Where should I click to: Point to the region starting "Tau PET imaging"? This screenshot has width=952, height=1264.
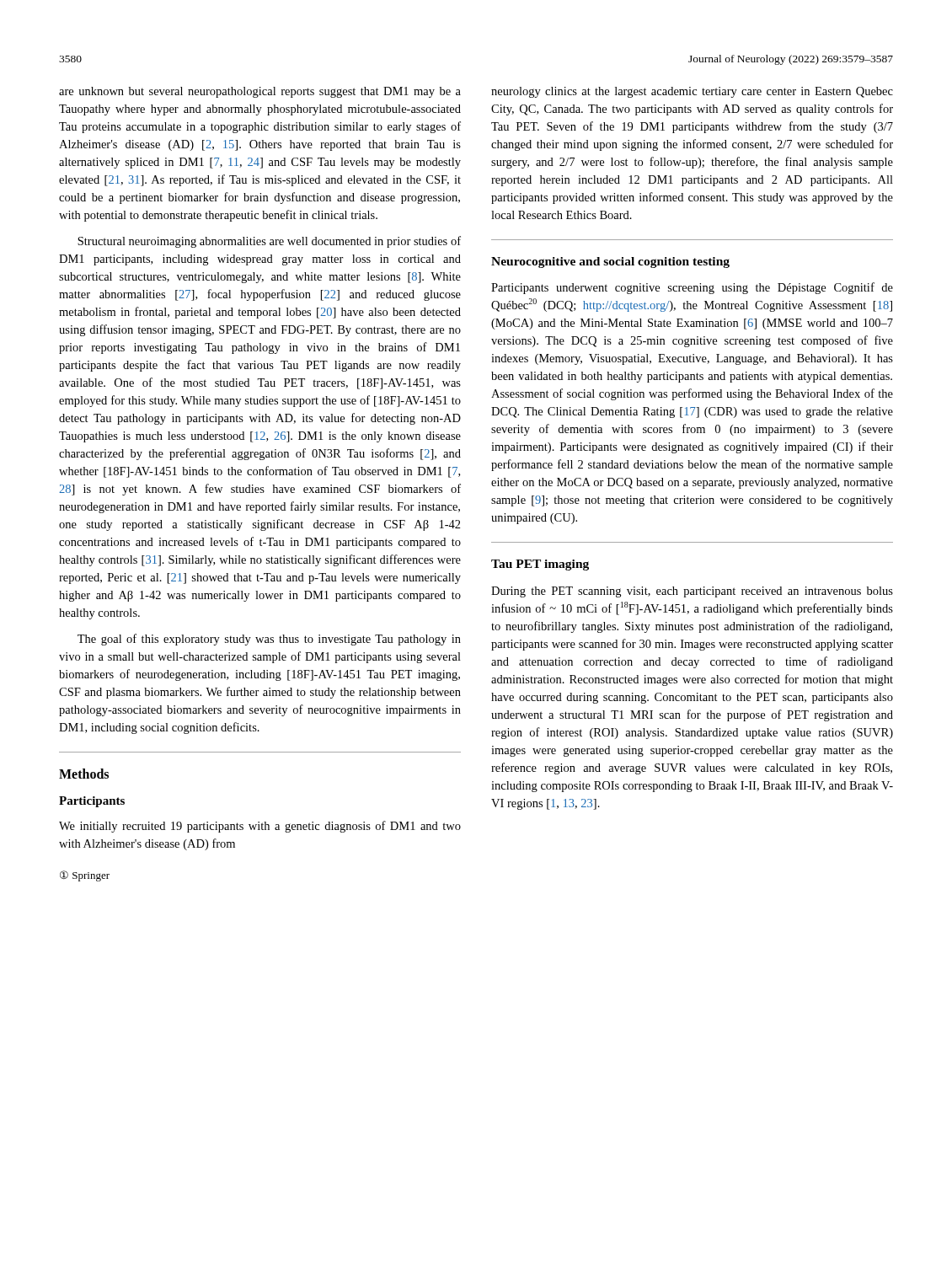pyautogui.click(x=540, y=564)
